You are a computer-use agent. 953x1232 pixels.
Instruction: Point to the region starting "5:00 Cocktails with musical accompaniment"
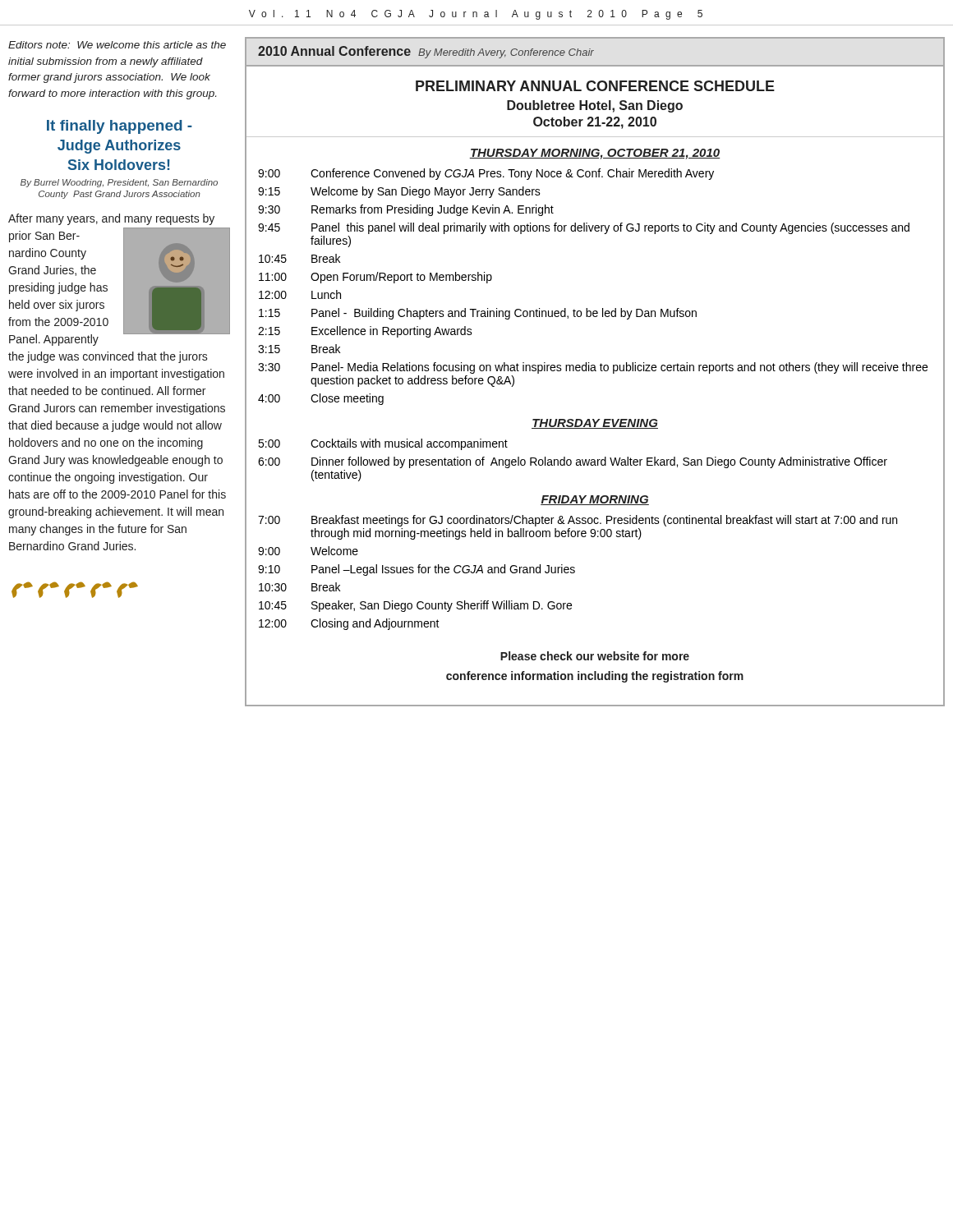pos(407,443)
